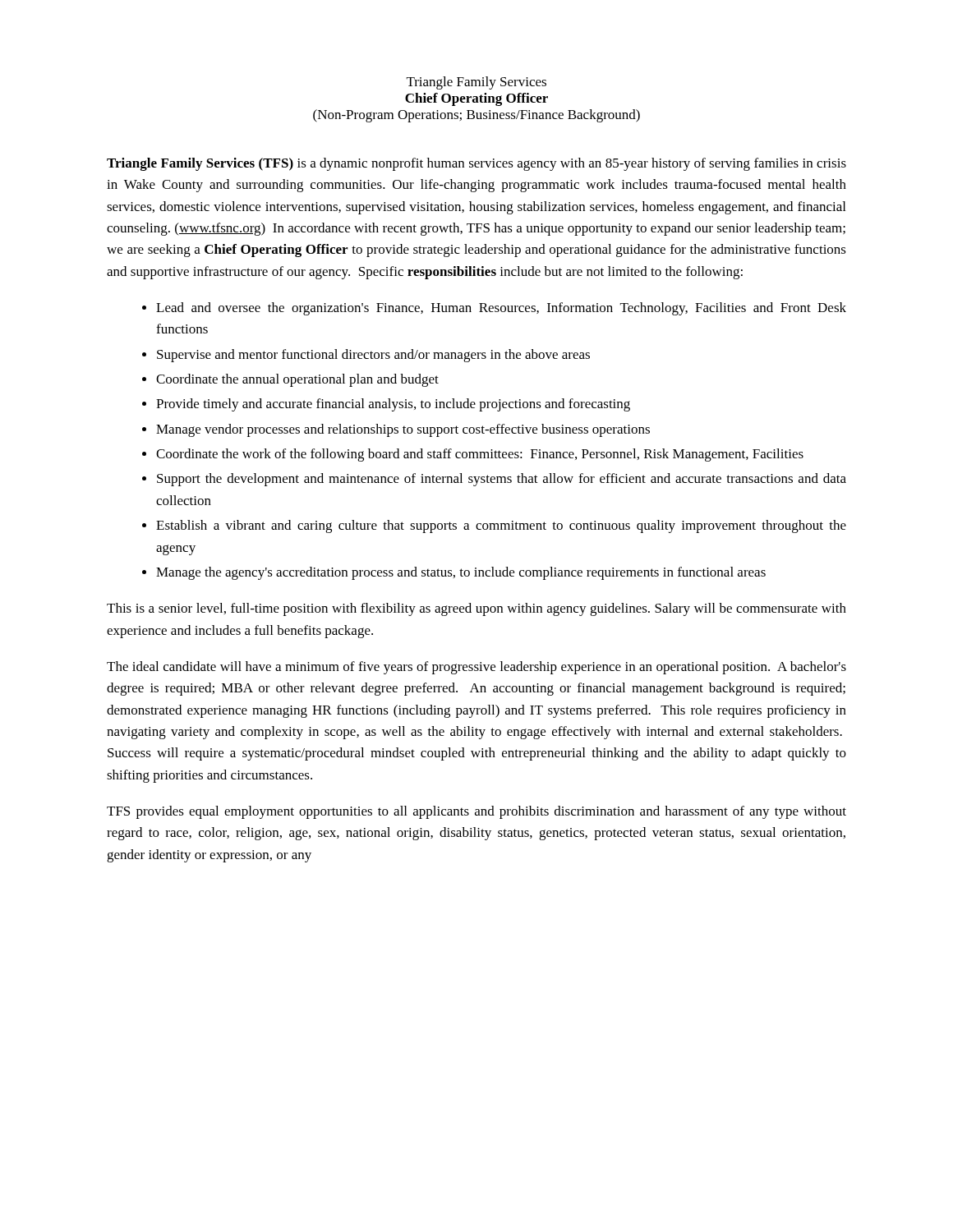Find the list item containing "Manage vendor processes and"
Screen dimensions: 1232x953
point(403,429)
